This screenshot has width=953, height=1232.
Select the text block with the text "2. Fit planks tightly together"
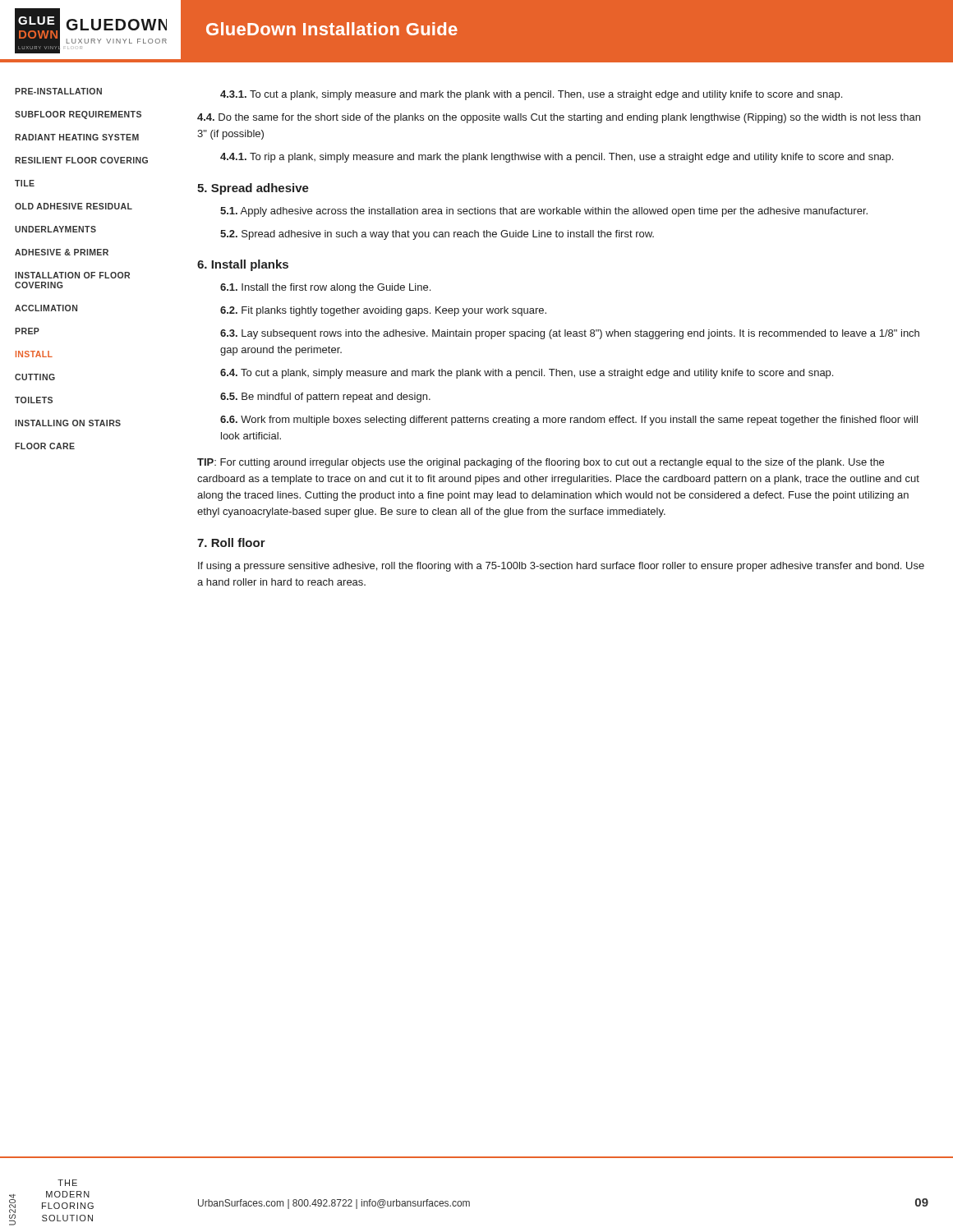[384, 310]
